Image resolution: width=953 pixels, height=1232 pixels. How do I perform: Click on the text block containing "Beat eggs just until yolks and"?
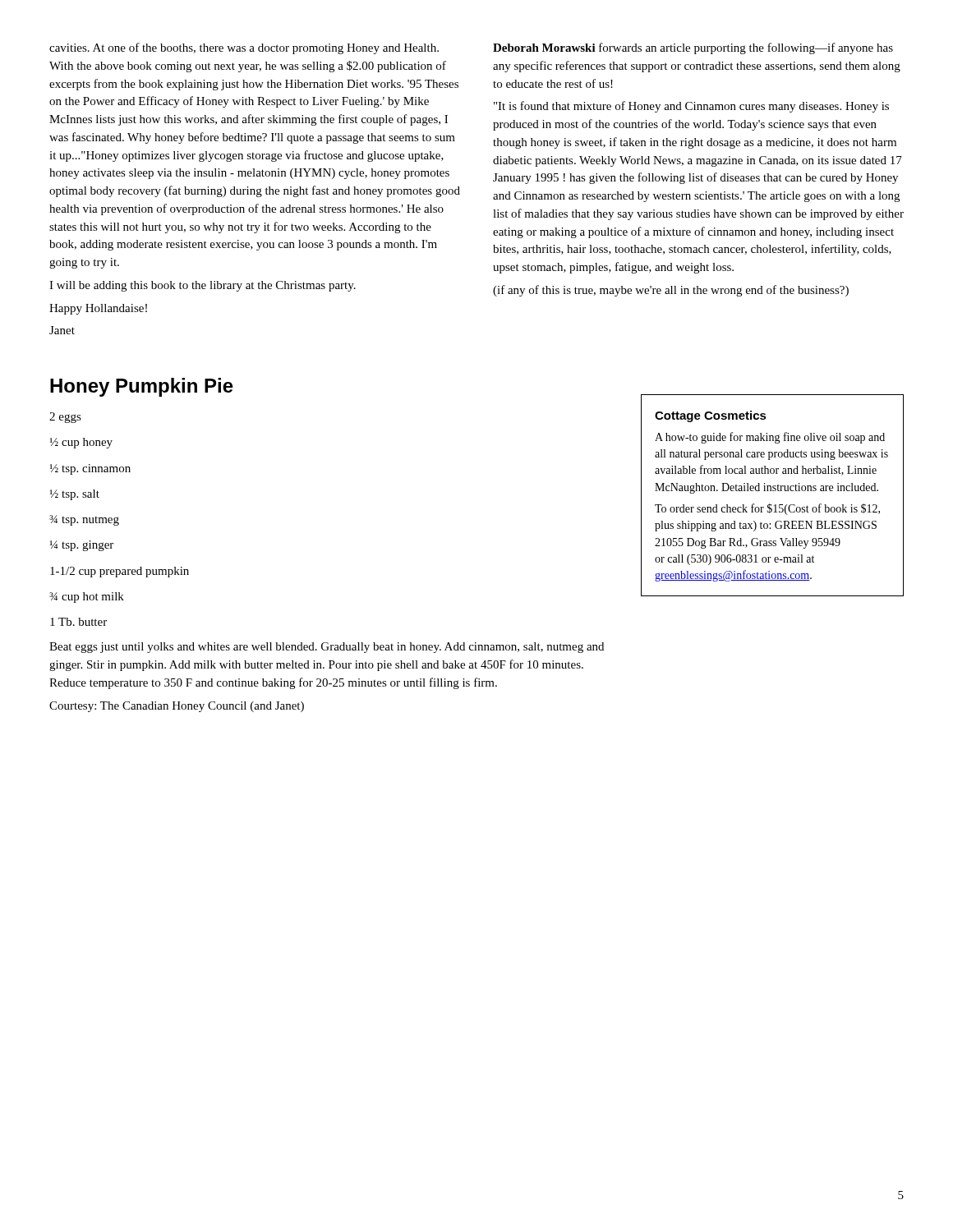[x=329, y=677]
